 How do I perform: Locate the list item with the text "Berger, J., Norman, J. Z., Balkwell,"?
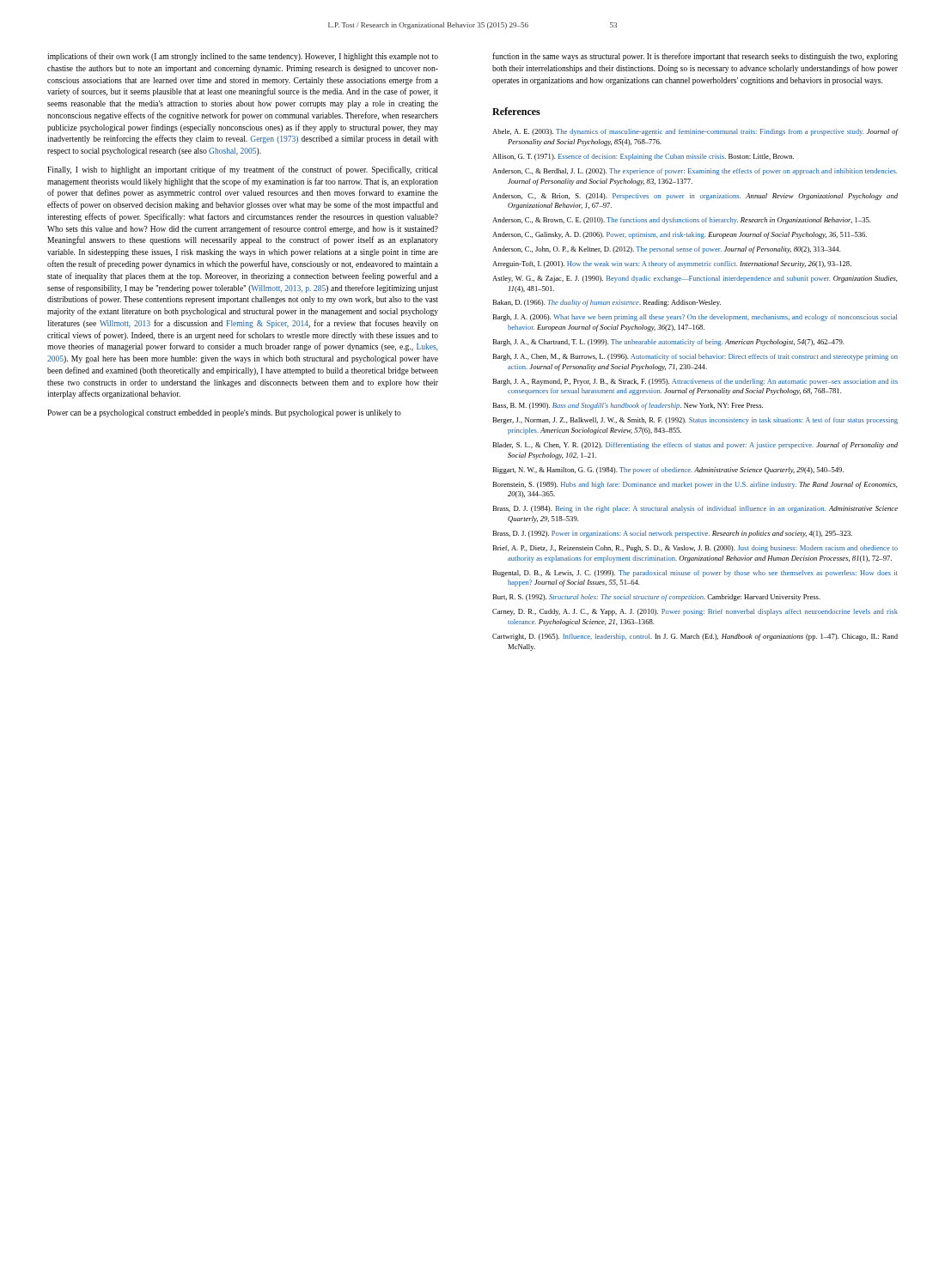coord(695,425)
